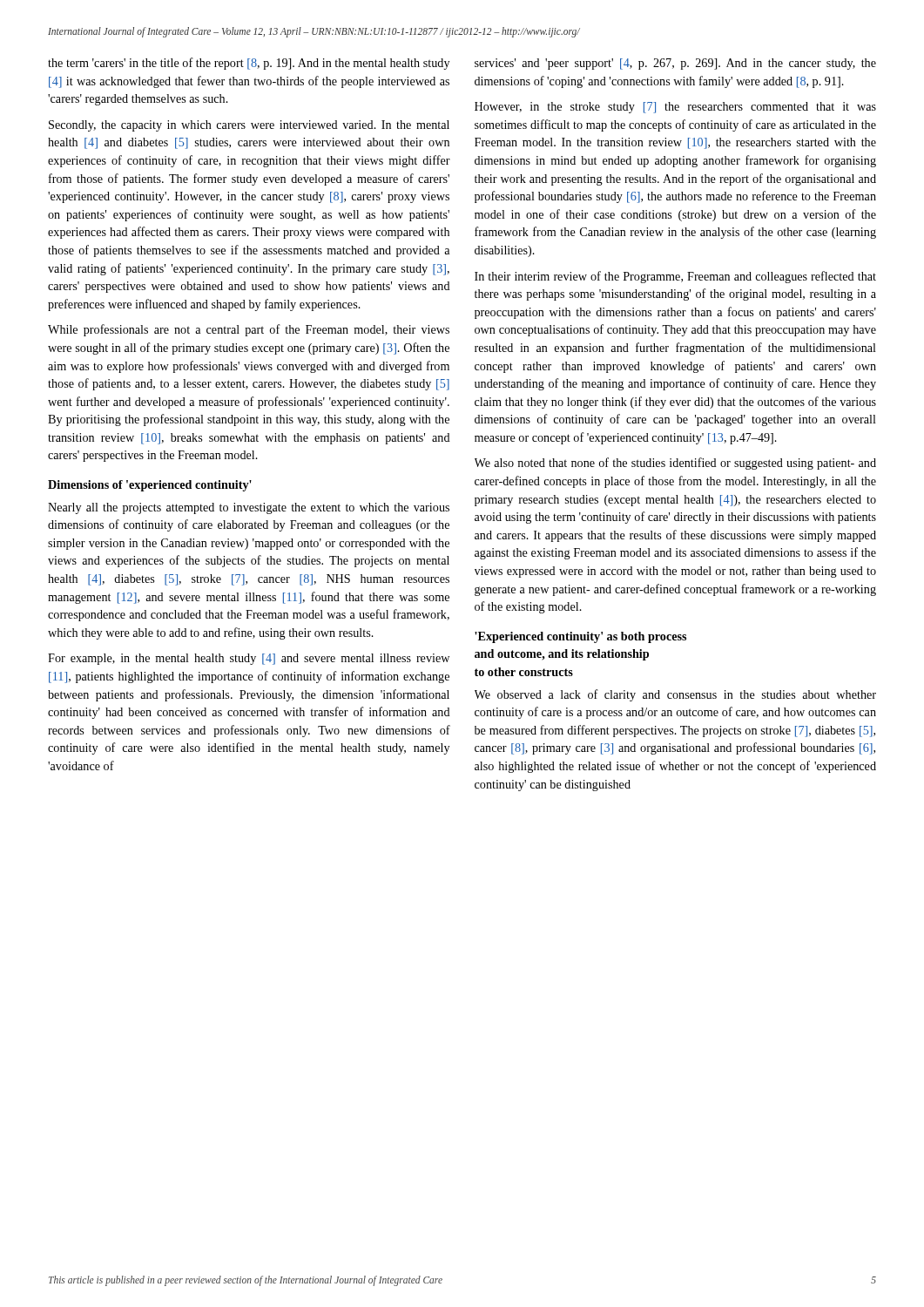924x1307 pixels.
Task: Locate the text starting "We also noted"
Action: 675,535
